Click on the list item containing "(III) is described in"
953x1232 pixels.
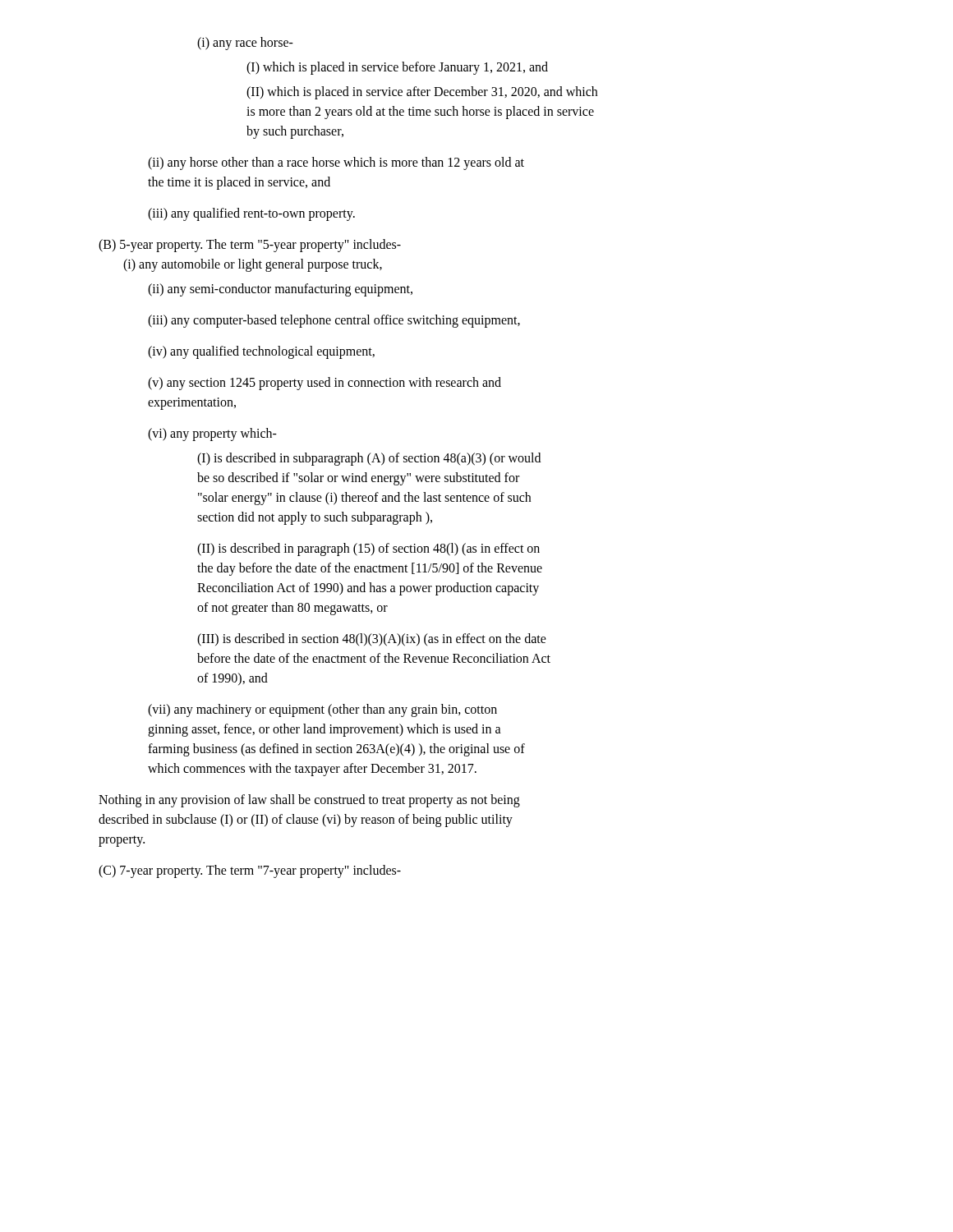coord(374,658)
